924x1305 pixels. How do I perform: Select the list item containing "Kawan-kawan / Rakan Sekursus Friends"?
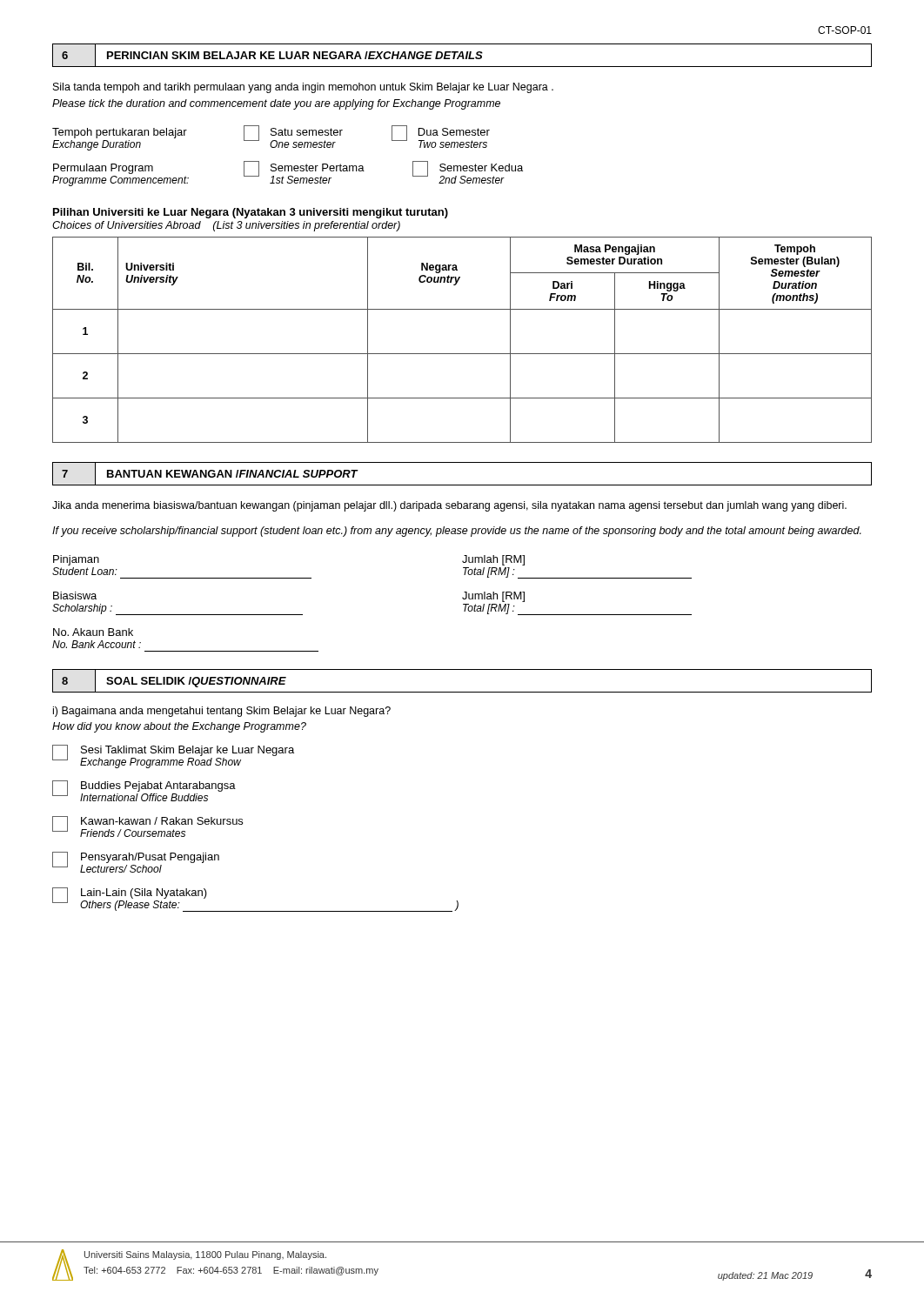pos(148,827)
